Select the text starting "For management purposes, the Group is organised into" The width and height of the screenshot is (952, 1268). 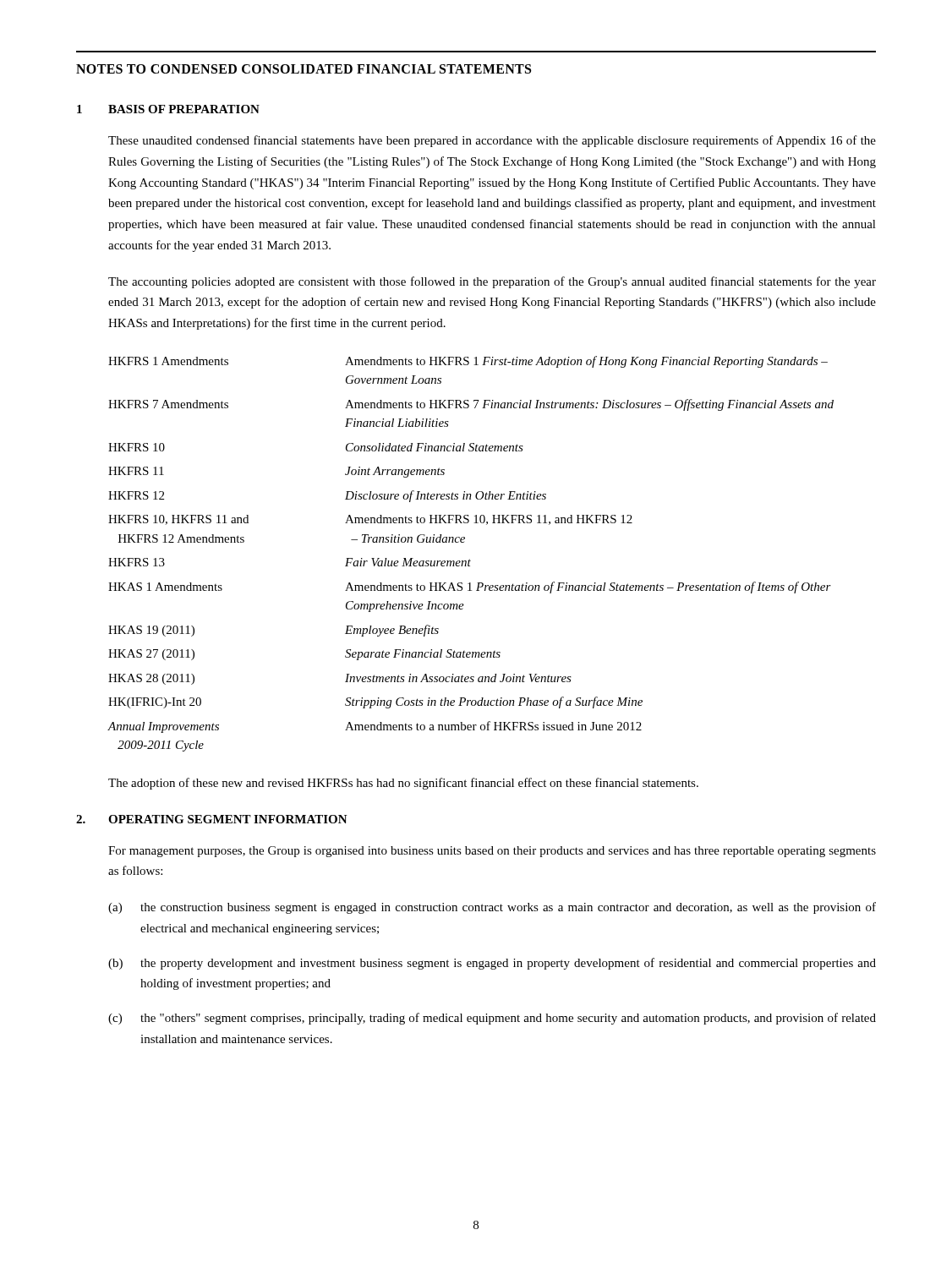click(x=492, y=860)
